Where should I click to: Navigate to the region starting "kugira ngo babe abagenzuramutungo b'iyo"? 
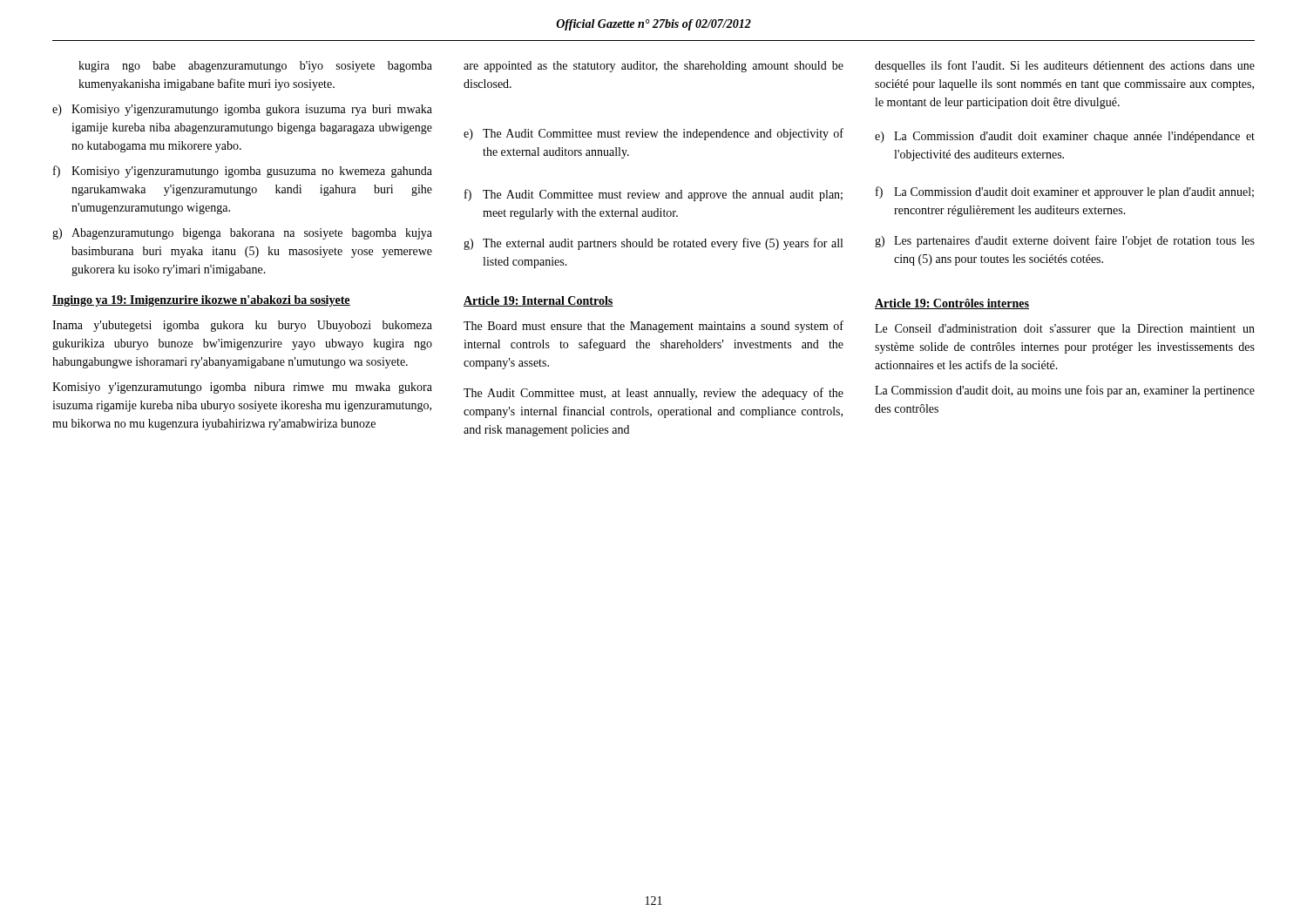pyautogui.click(x=255, y=75)
